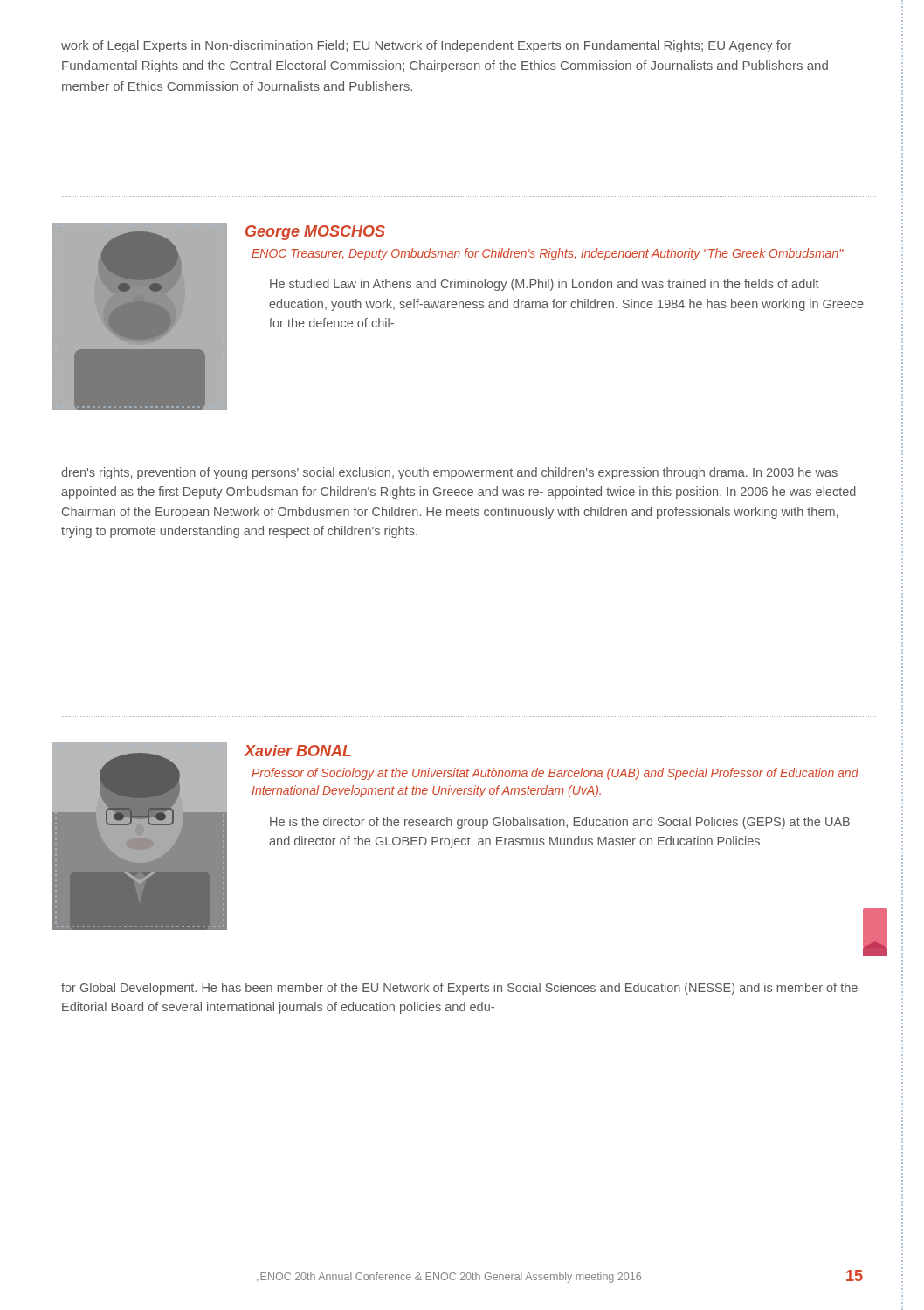Find the text block containing "ENOC Treasurer, Deputy Ombudsman for Children's"

pos(547,253)
